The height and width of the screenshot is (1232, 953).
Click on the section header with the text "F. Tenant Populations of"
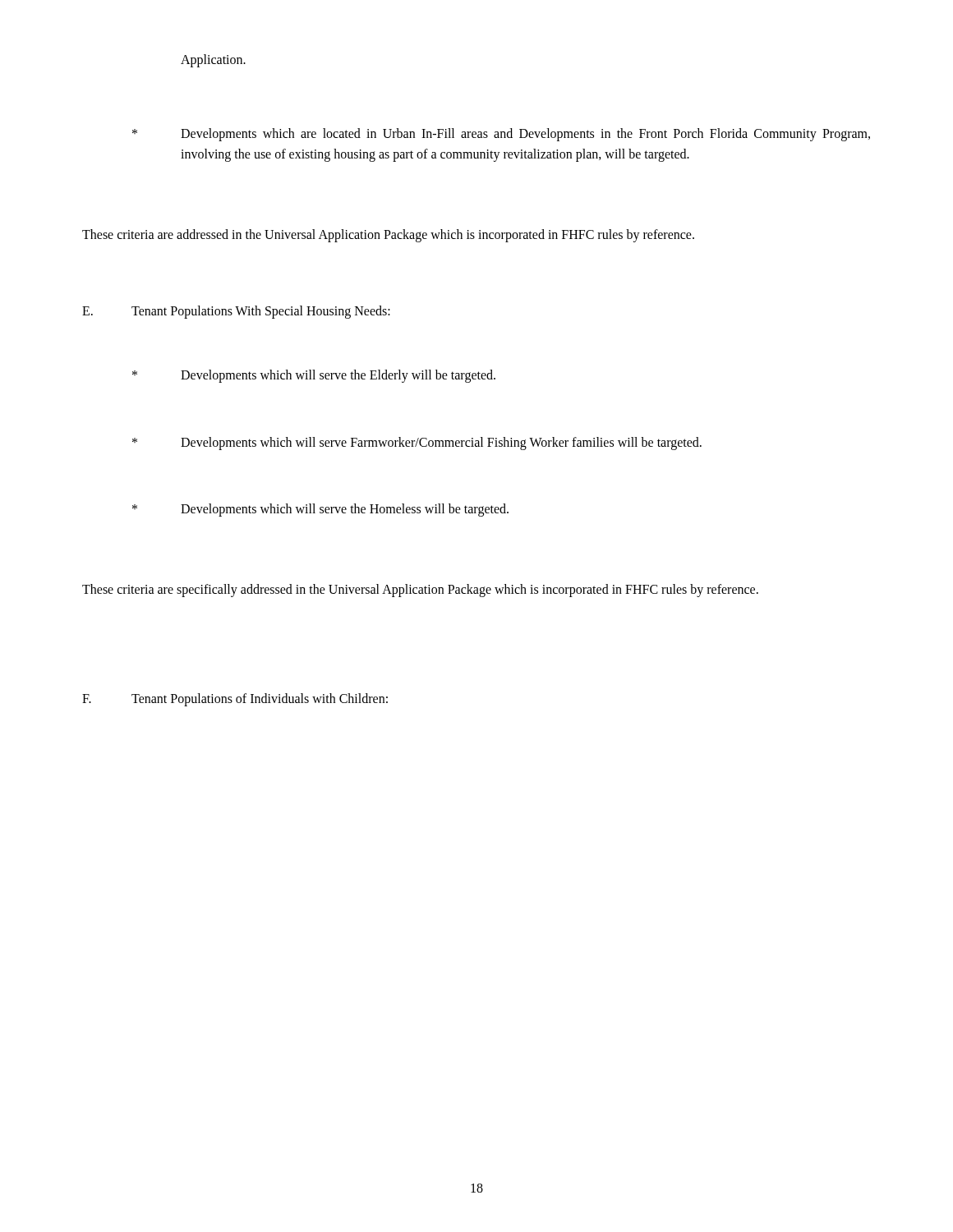[x=235, y=700]
